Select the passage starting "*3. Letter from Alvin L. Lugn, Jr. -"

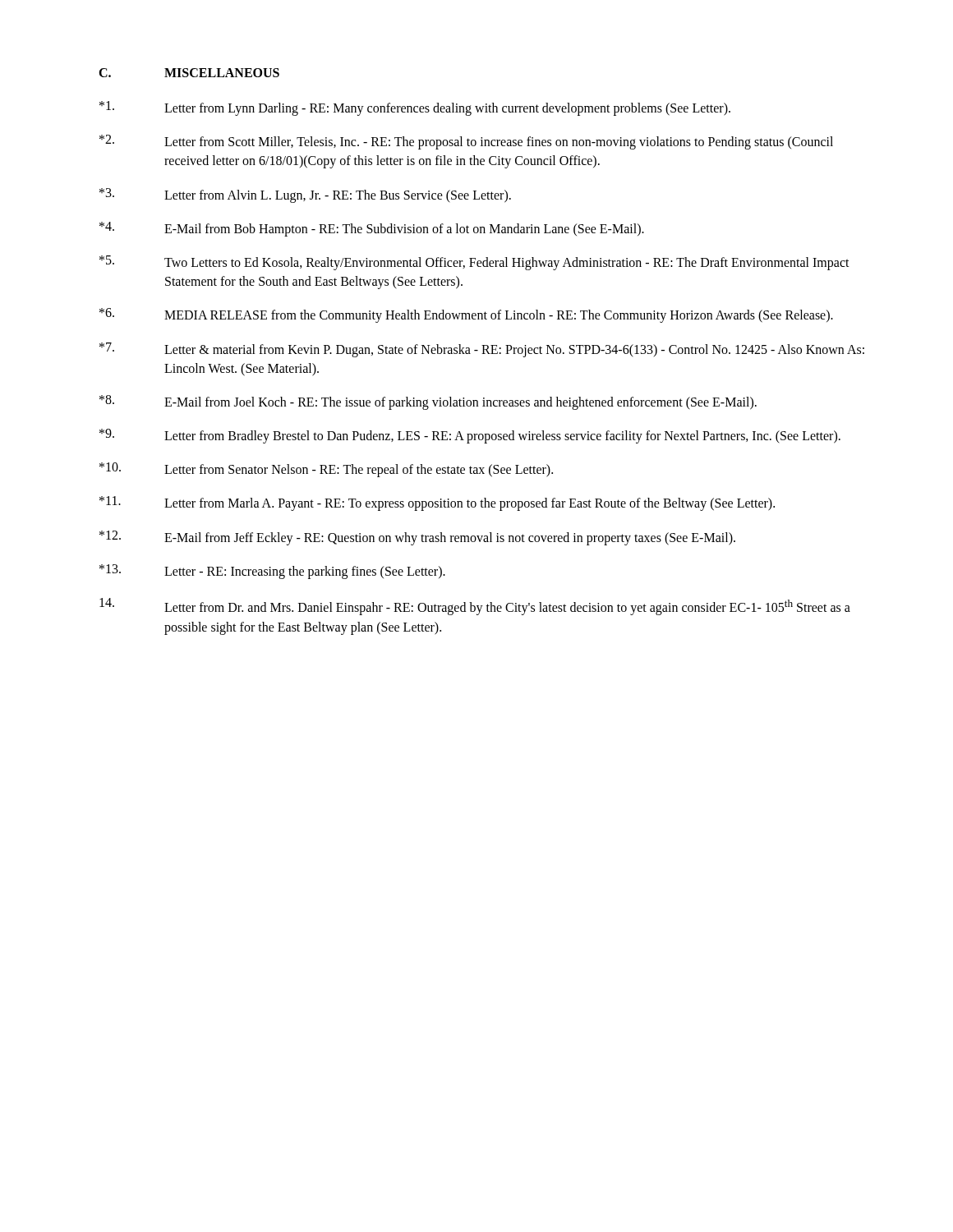[485, 195]
